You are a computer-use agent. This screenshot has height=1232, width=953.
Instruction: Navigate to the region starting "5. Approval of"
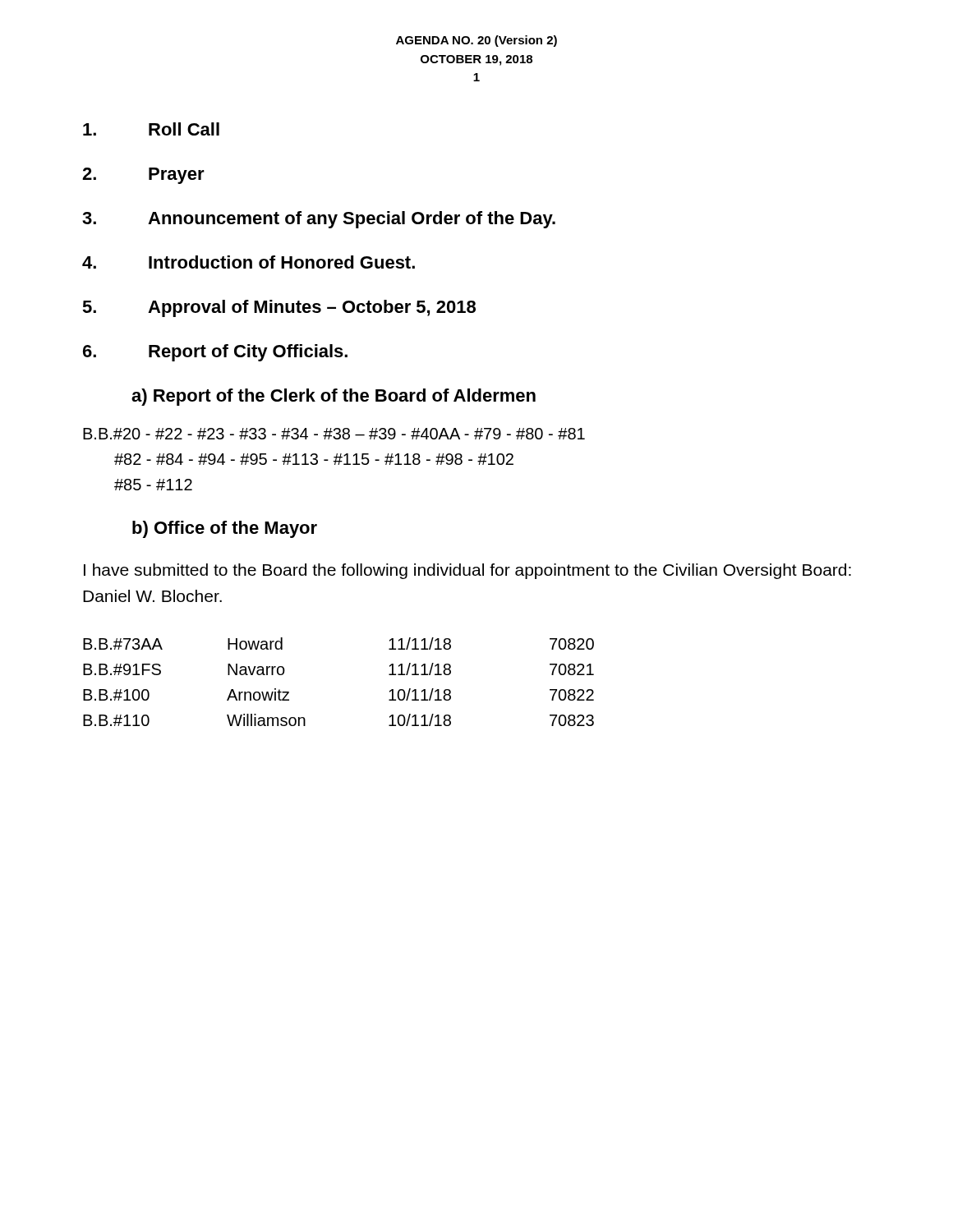pyautogui.click(x=279, y=307)
